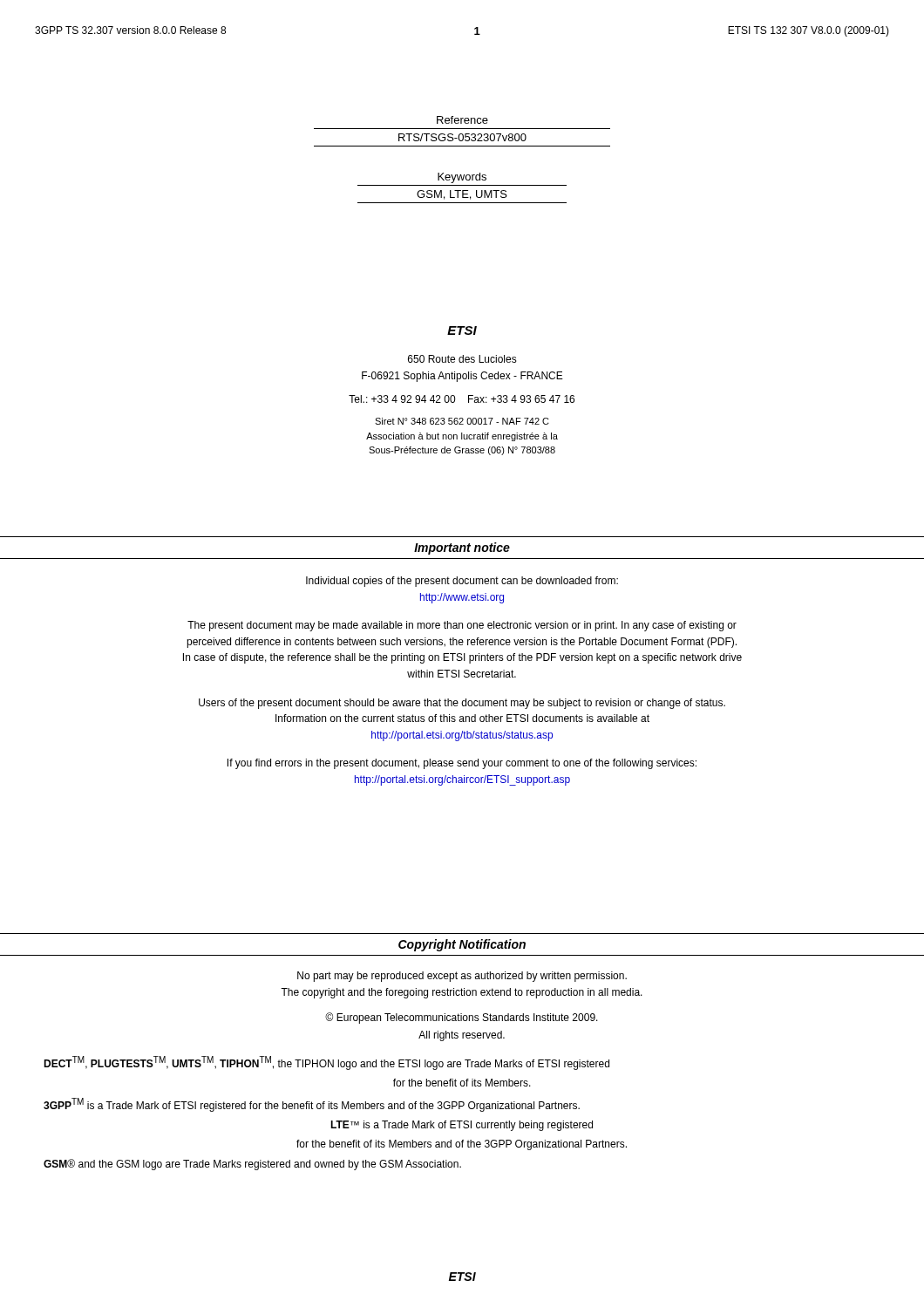Viewport: 924px width, 1308px height.
Task: Find the element starting "650 Route des Lucioles F-06921 Sophia Antipolis"
Action: [462, 368]
